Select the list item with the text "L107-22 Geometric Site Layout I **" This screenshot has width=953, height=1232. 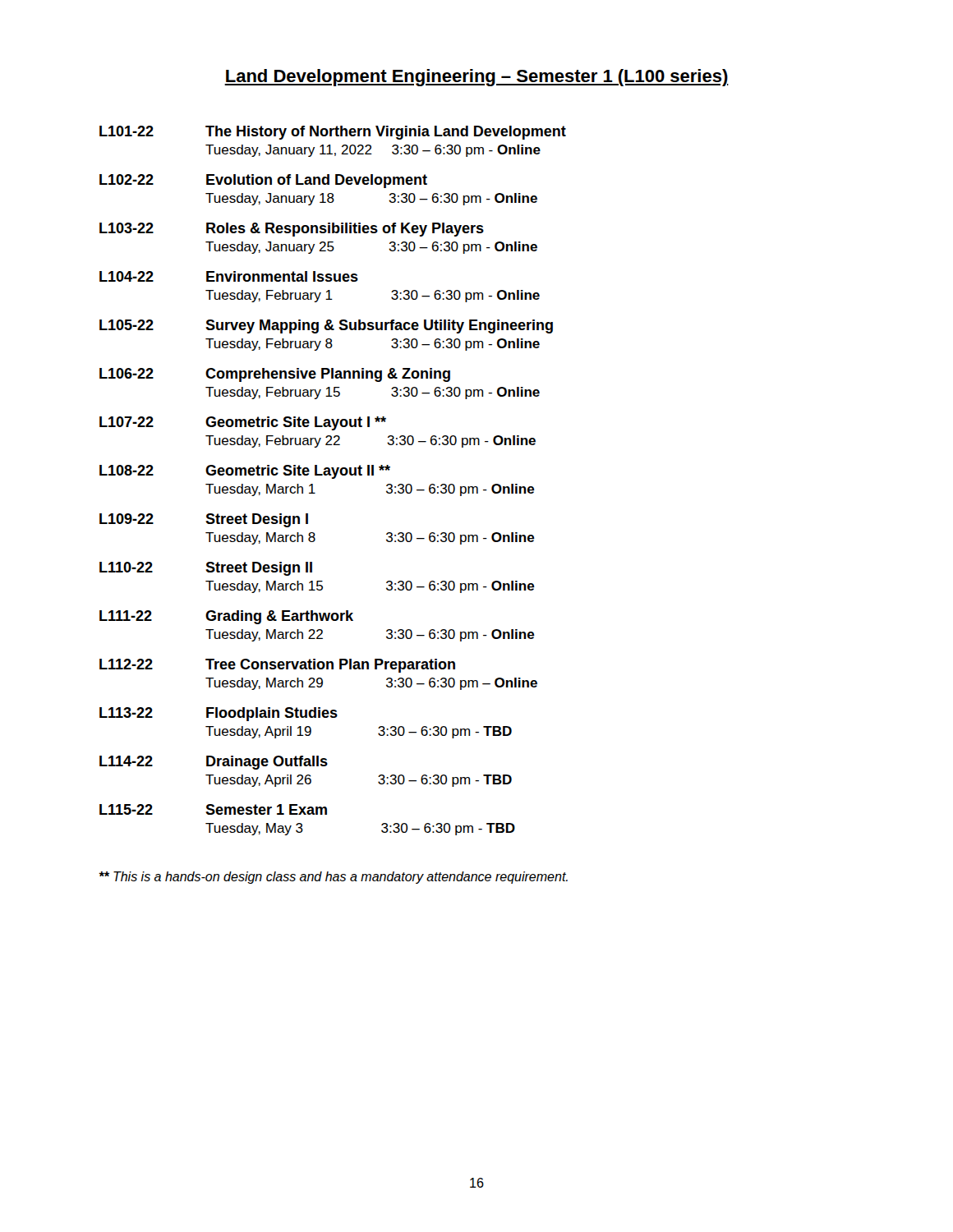pyautogui.click(x=476, y=432)
